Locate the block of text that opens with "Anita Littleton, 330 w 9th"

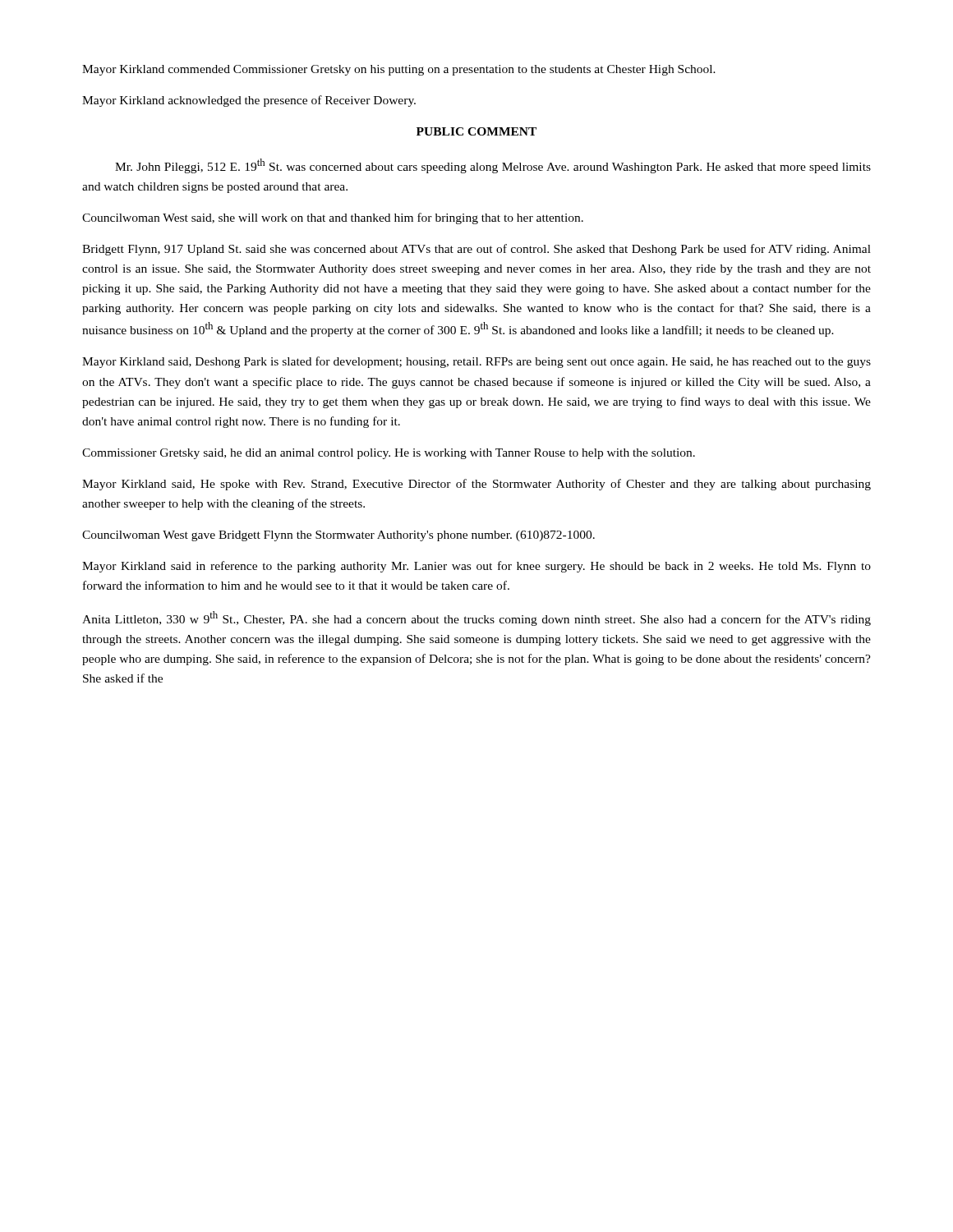[476, 647]
